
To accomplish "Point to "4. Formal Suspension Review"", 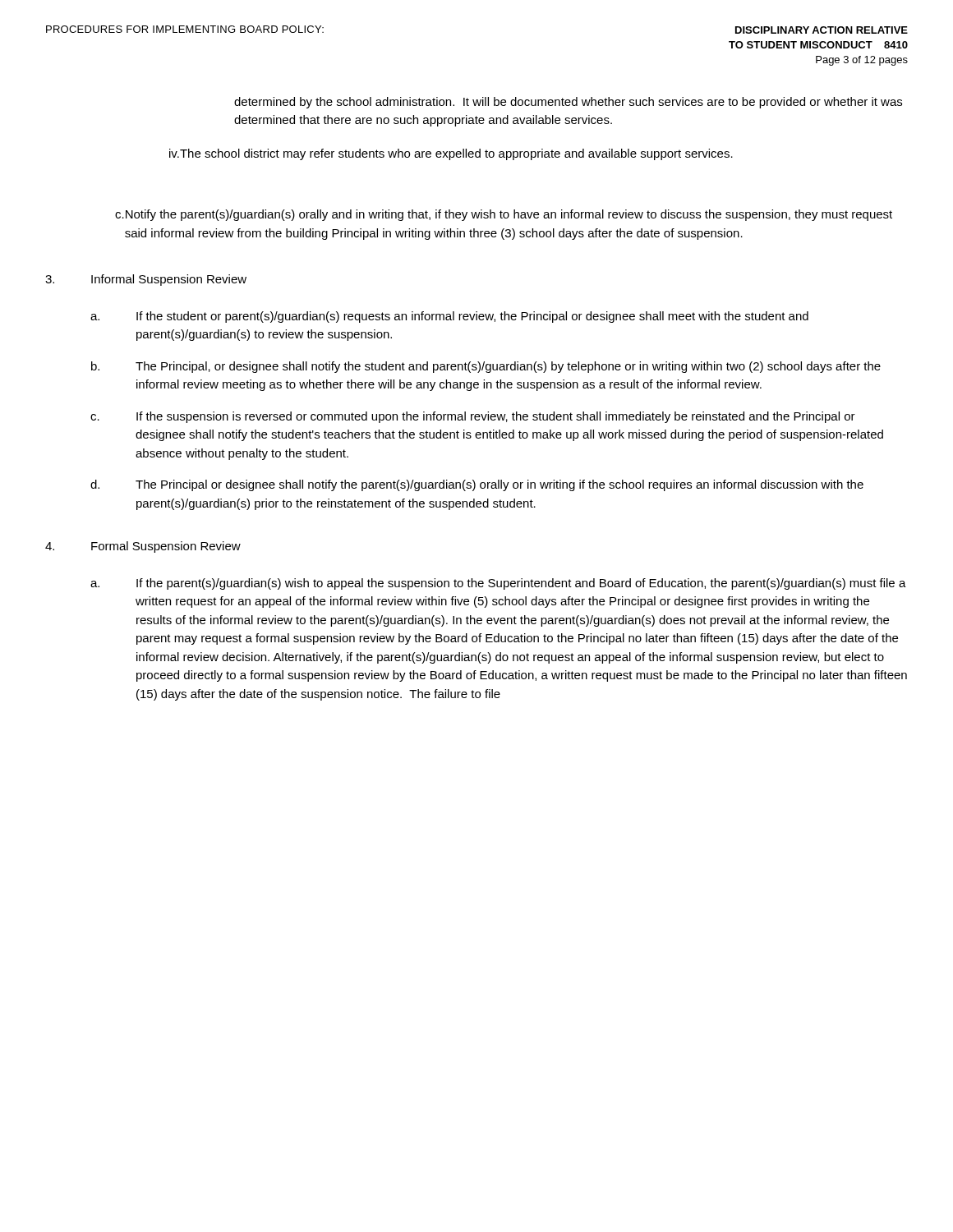I will pyautogui.click(x=143, y=547).
